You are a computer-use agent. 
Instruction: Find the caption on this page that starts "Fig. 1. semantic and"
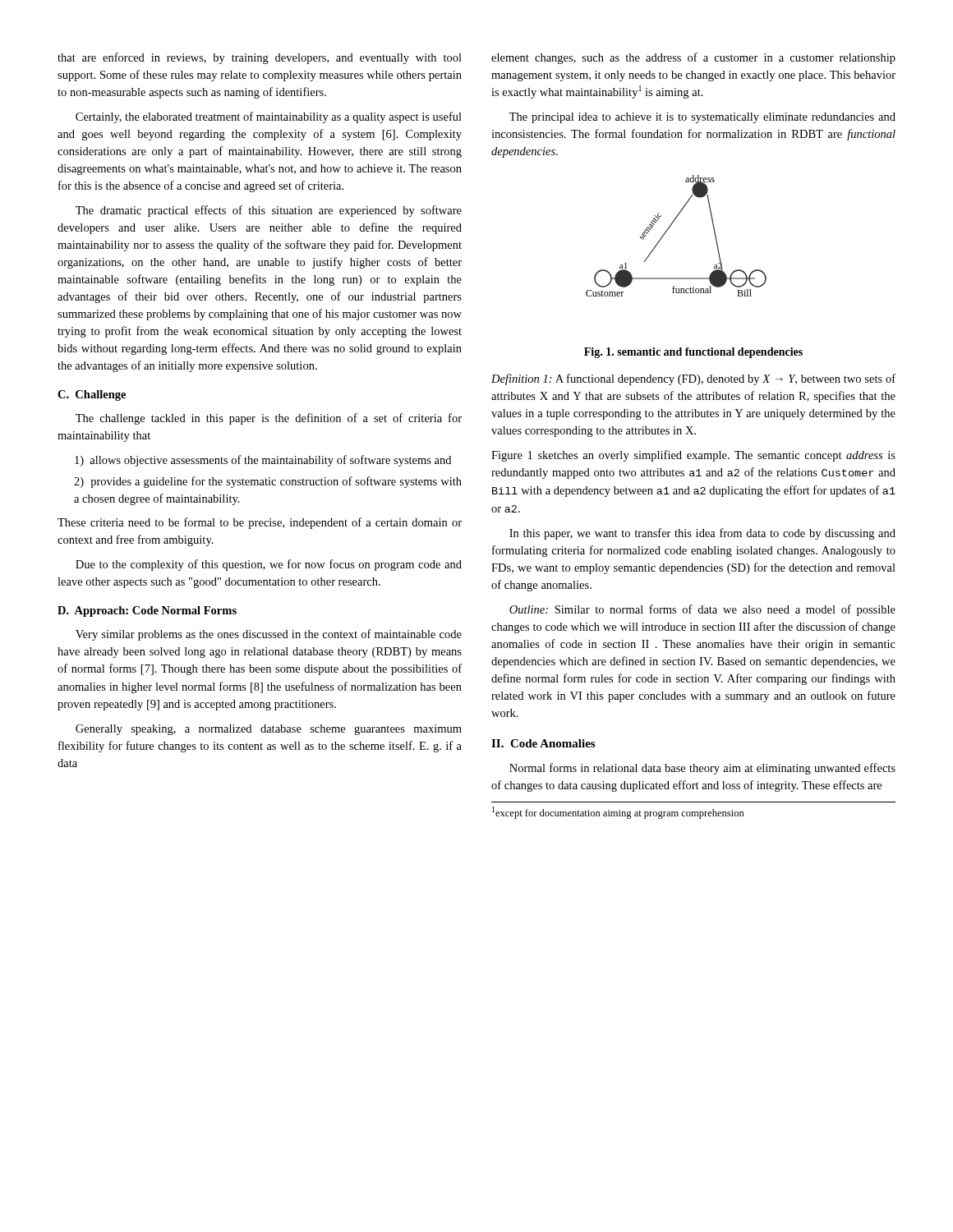pyautogui.click(x=693, y=352)
